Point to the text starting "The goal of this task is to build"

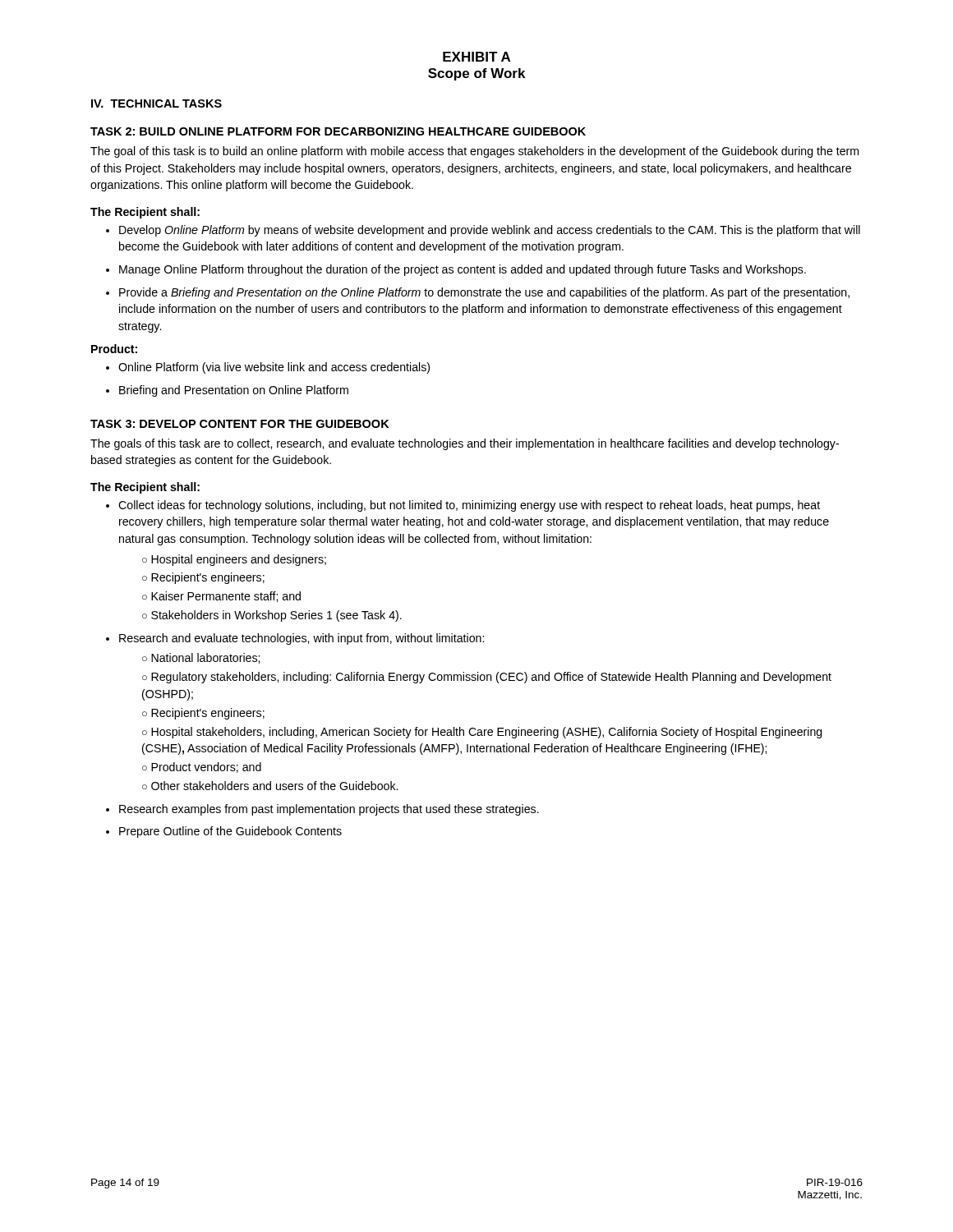tap(475, 168)
